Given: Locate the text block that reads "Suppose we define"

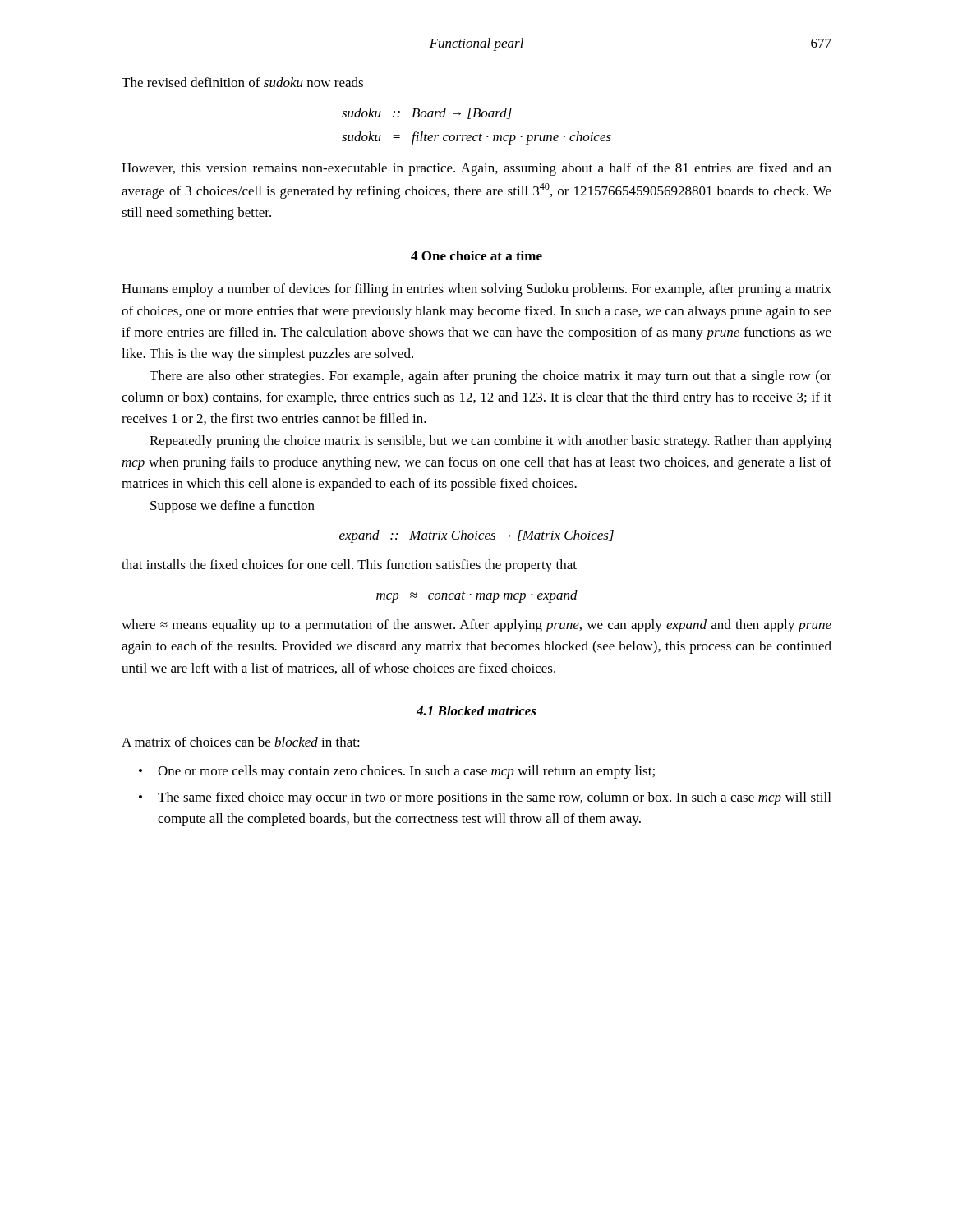Looking at the screenshot, I should 232,505.
